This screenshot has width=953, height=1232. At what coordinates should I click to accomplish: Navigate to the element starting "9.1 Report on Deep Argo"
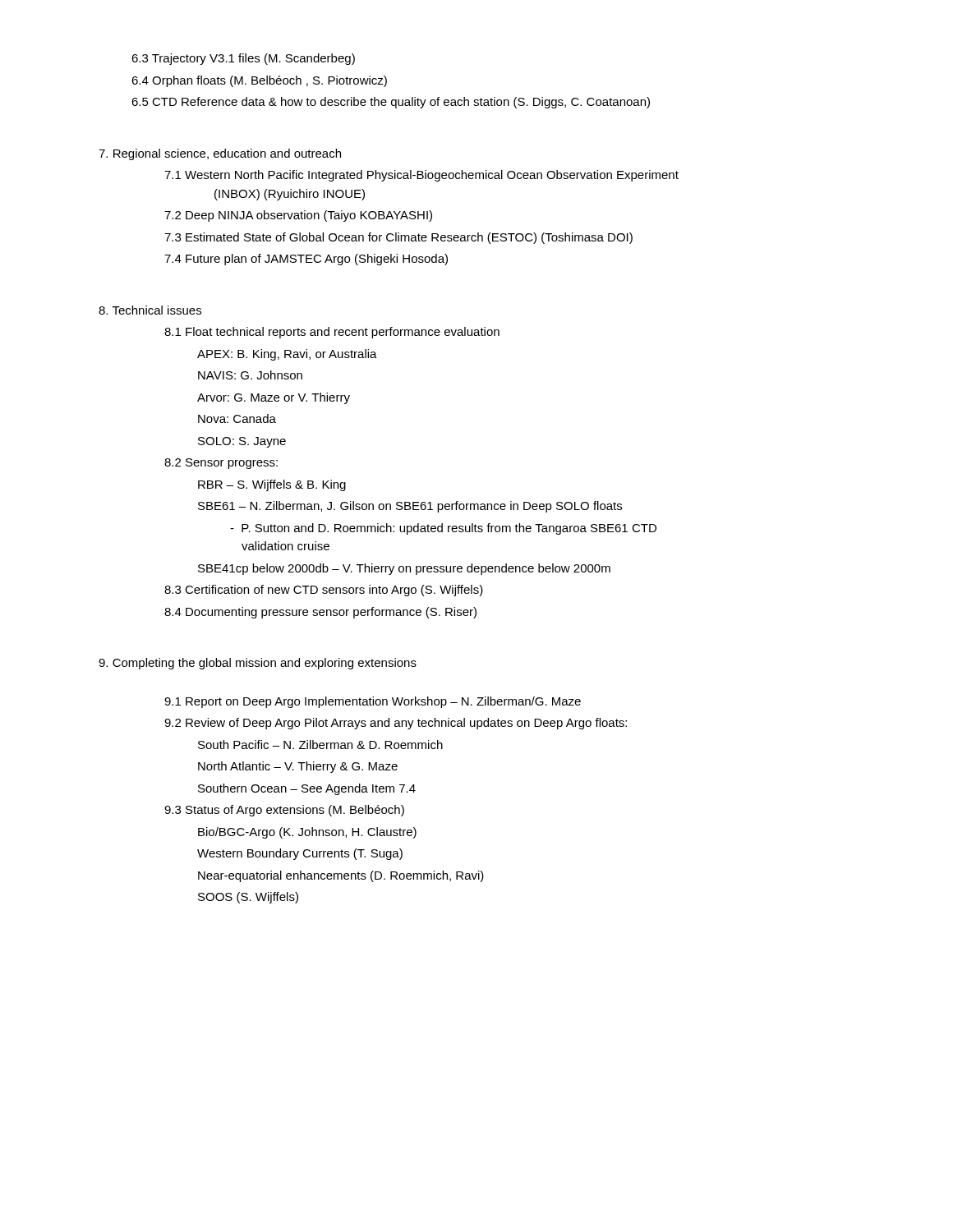coord(373,701)
